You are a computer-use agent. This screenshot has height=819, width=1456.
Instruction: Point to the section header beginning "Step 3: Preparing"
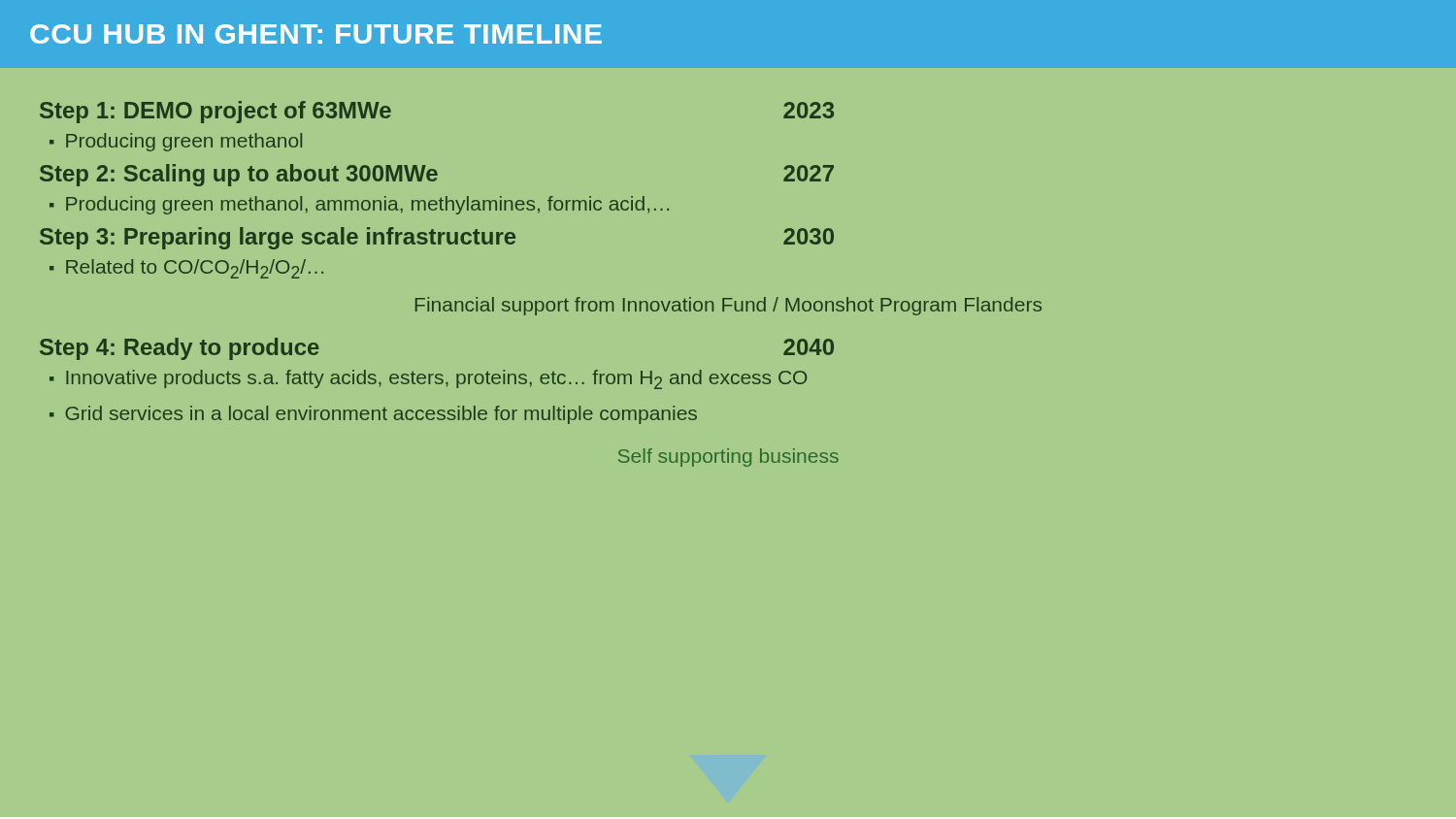tap(437, 237)
